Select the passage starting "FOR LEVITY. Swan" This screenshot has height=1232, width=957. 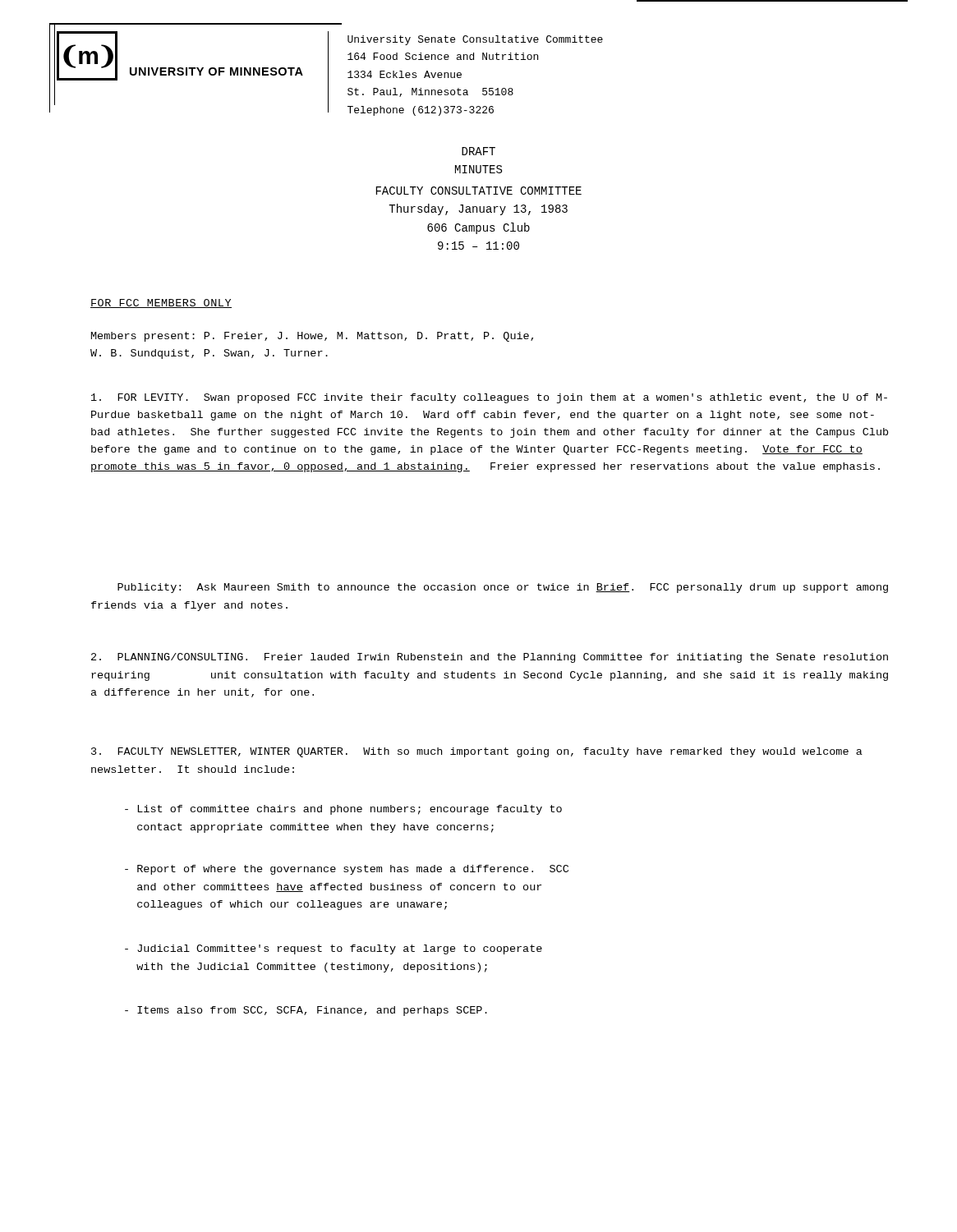tap(491, 433)
